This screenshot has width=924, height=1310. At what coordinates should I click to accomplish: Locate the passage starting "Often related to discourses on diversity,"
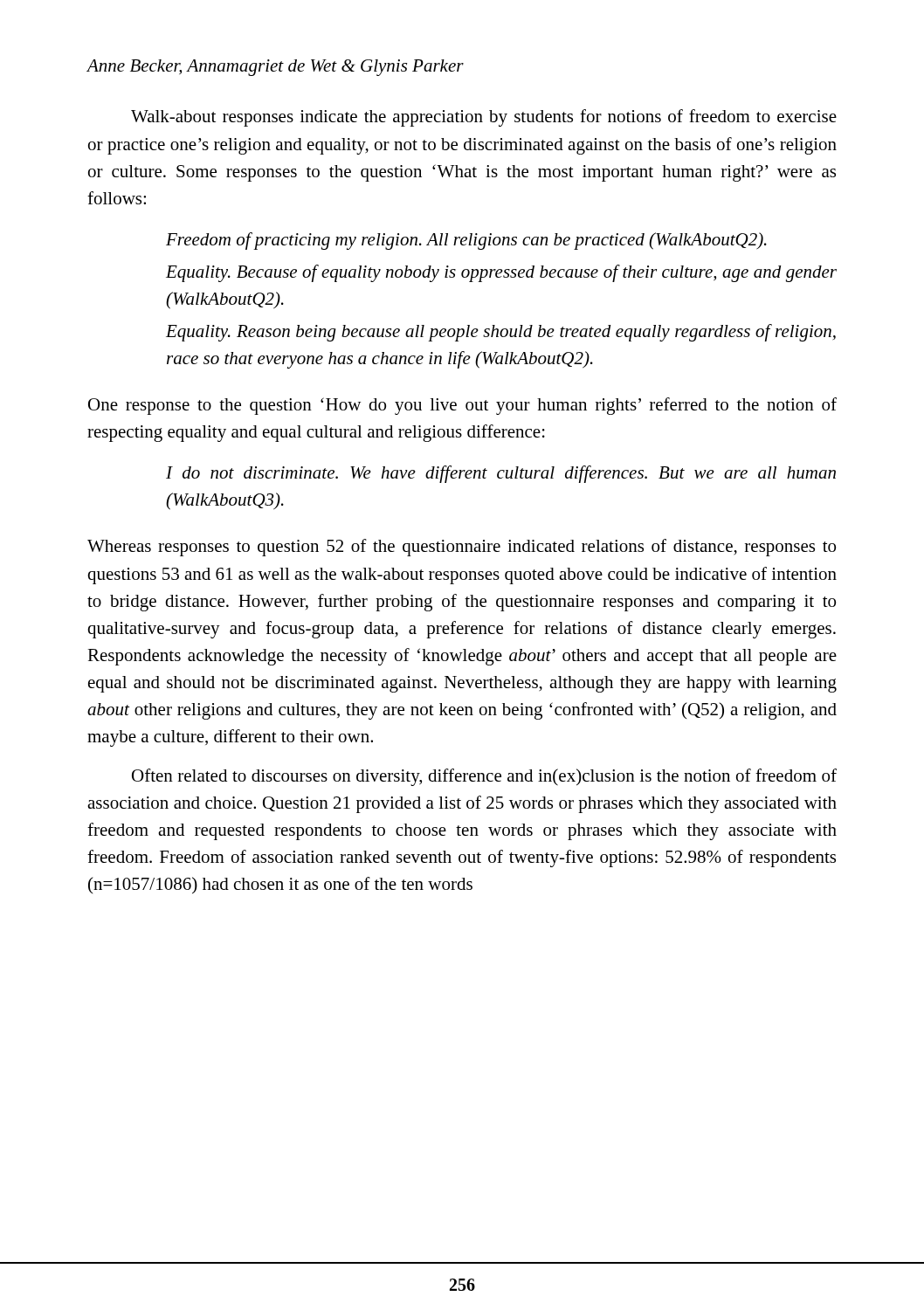[x=462, y=830]
